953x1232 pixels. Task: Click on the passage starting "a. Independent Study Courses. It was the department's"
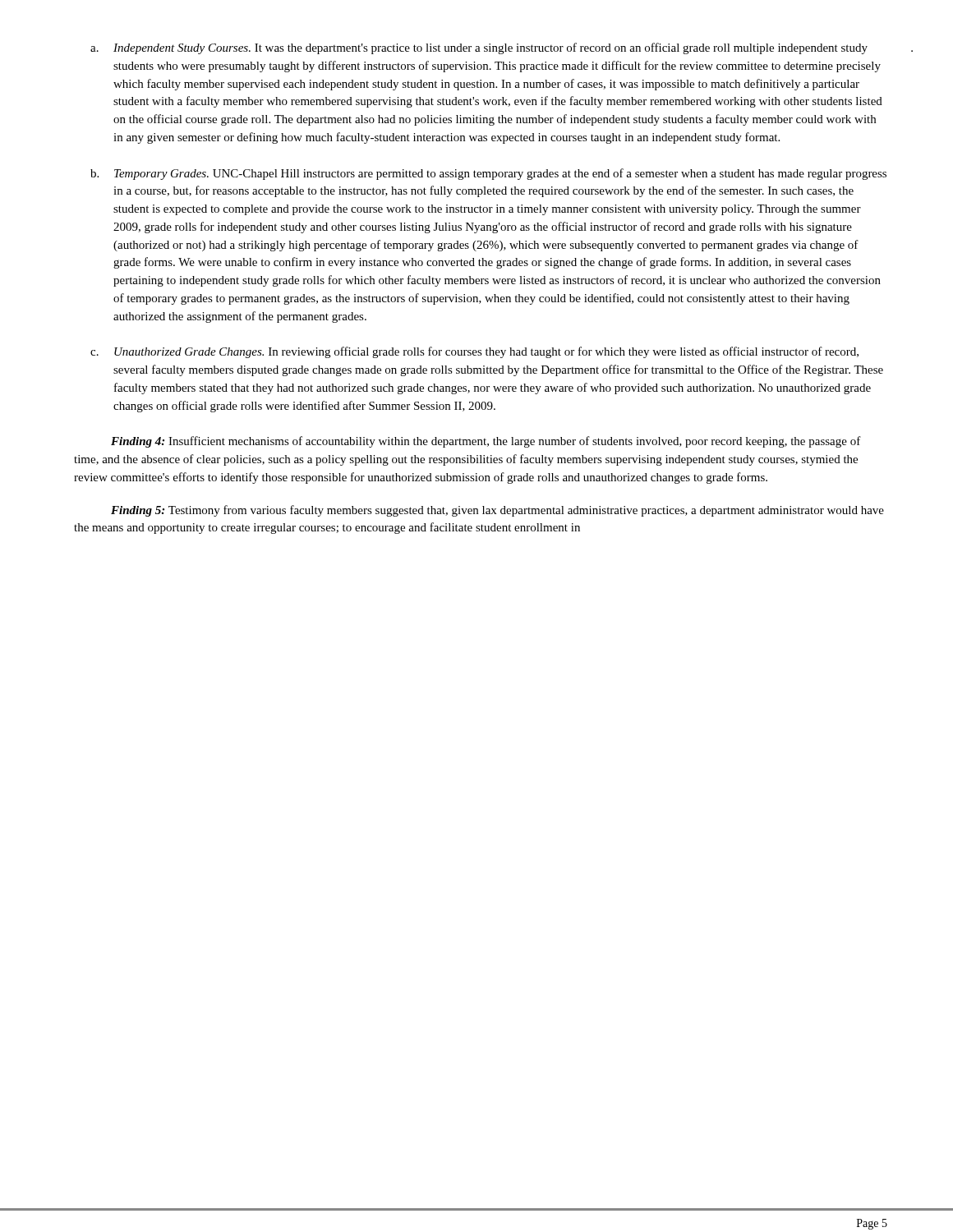(x=489, y=93)
